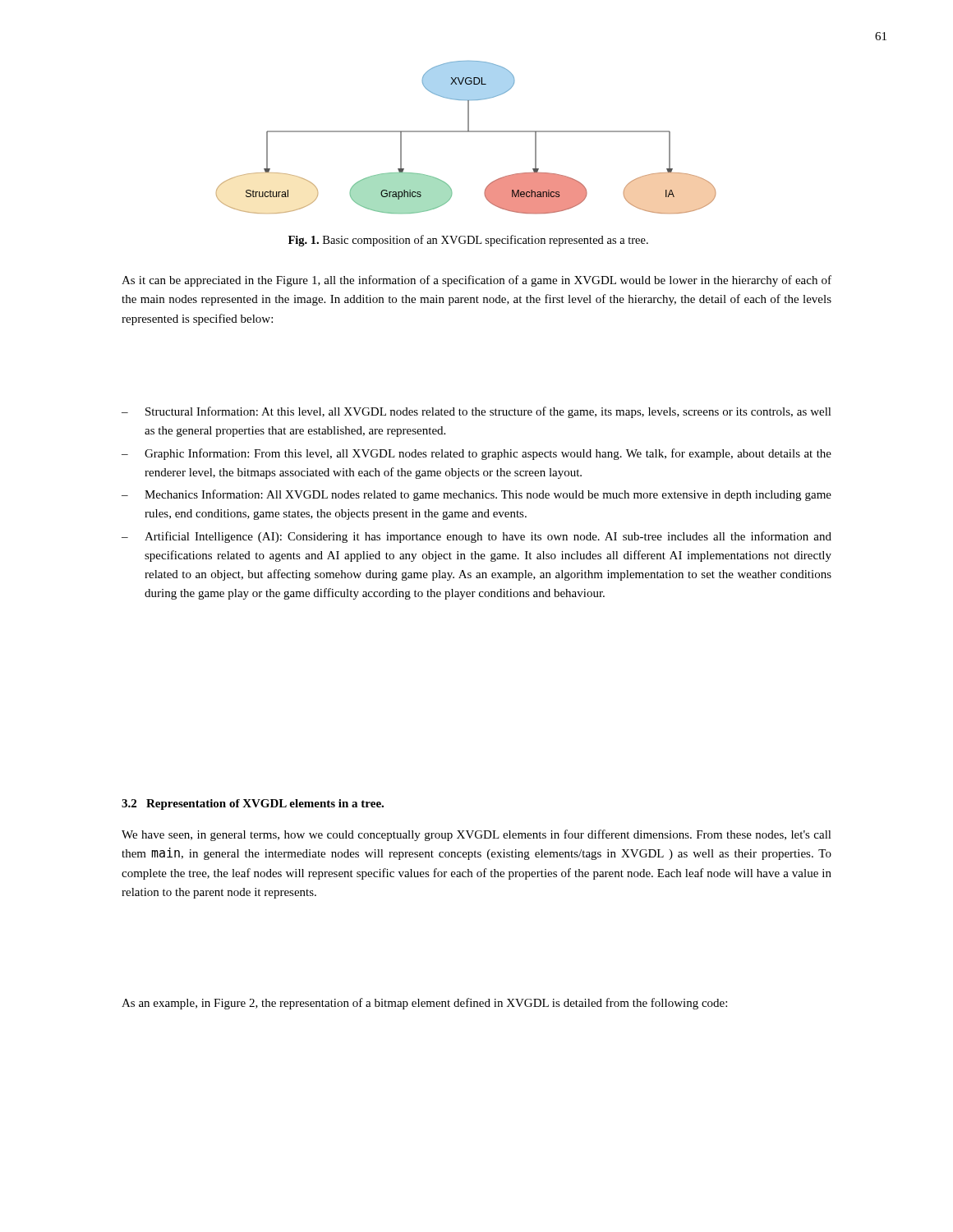Select a organizational chart
The width and height of the screenshot is (953, 1232).
point(468,148)
